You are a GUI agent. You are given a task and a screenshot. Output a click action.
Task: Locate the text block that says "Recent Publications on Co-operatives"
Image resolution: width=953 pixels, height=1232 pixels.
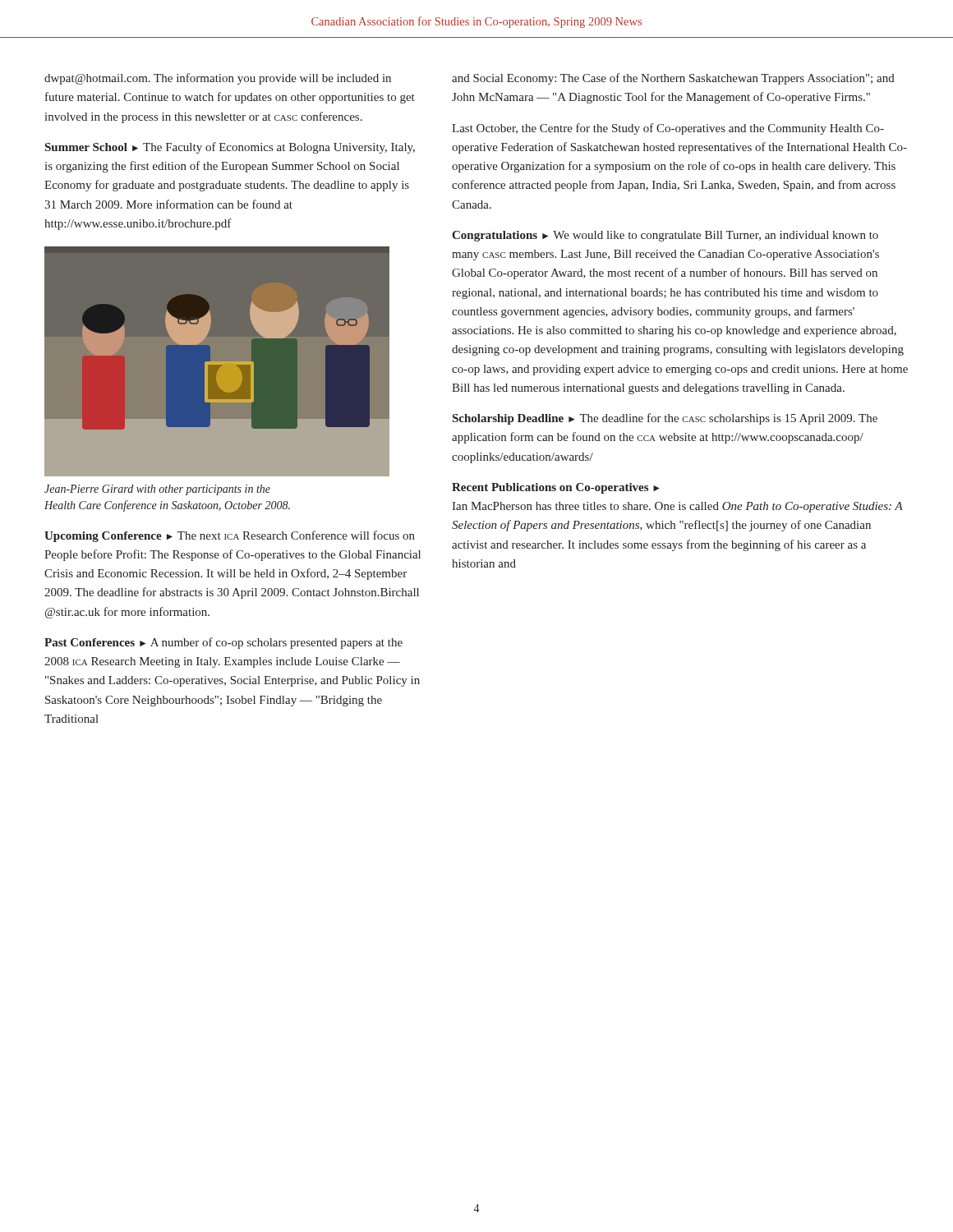pos(677,525)
